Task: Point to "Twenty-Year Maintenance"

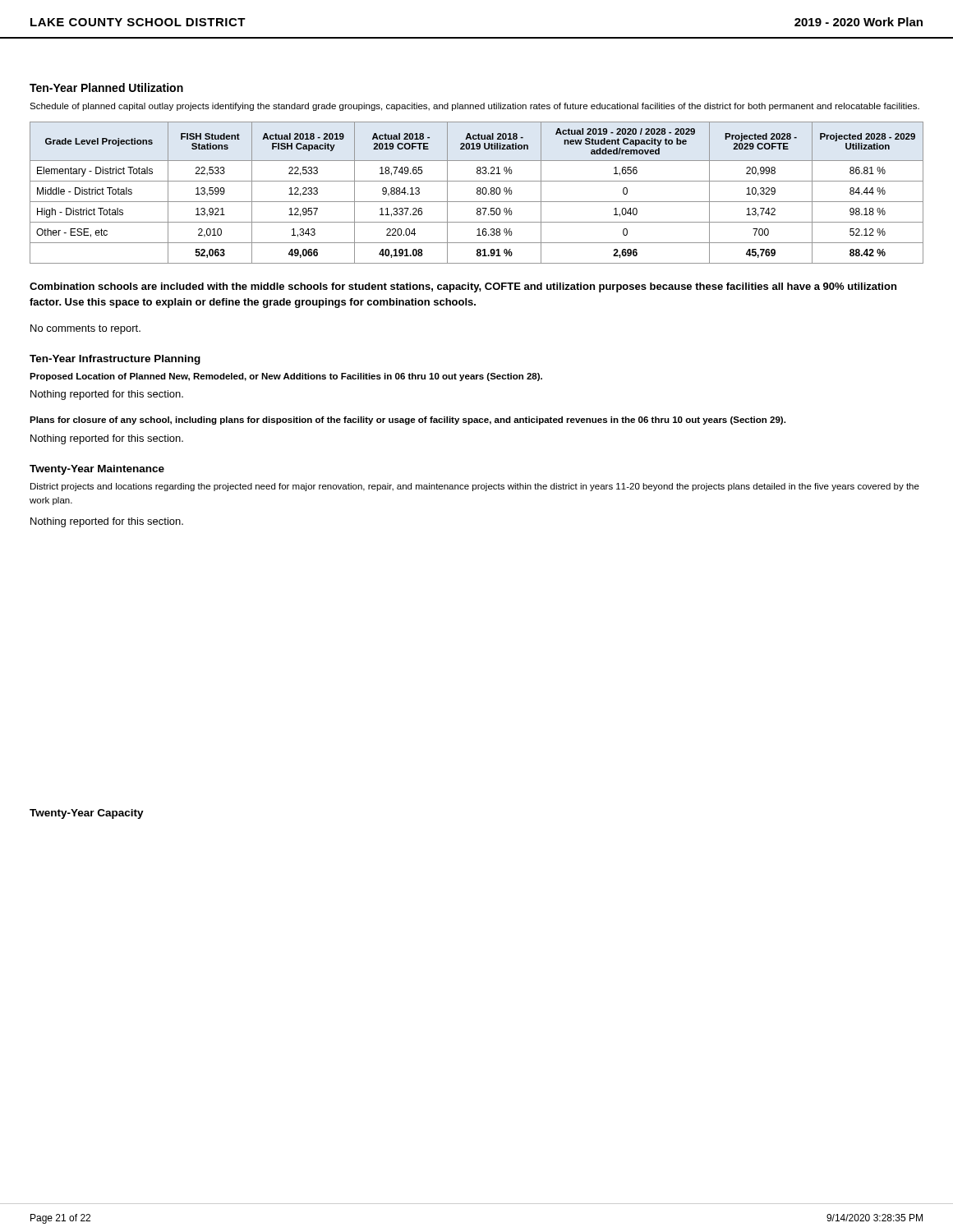Action: pos(97,469)
